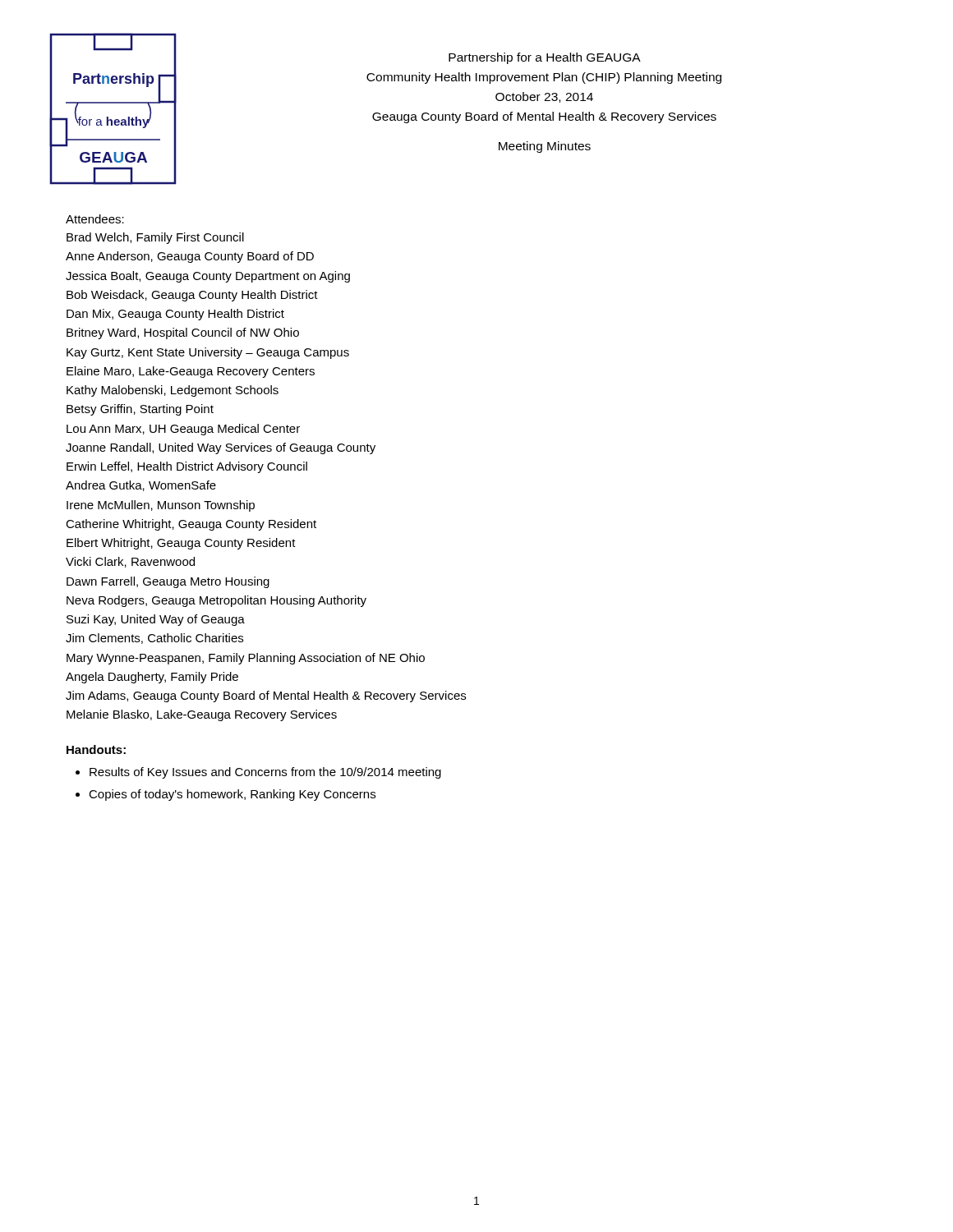Locate the title
Screen dimensions: 1232x953
coord(544,102)
